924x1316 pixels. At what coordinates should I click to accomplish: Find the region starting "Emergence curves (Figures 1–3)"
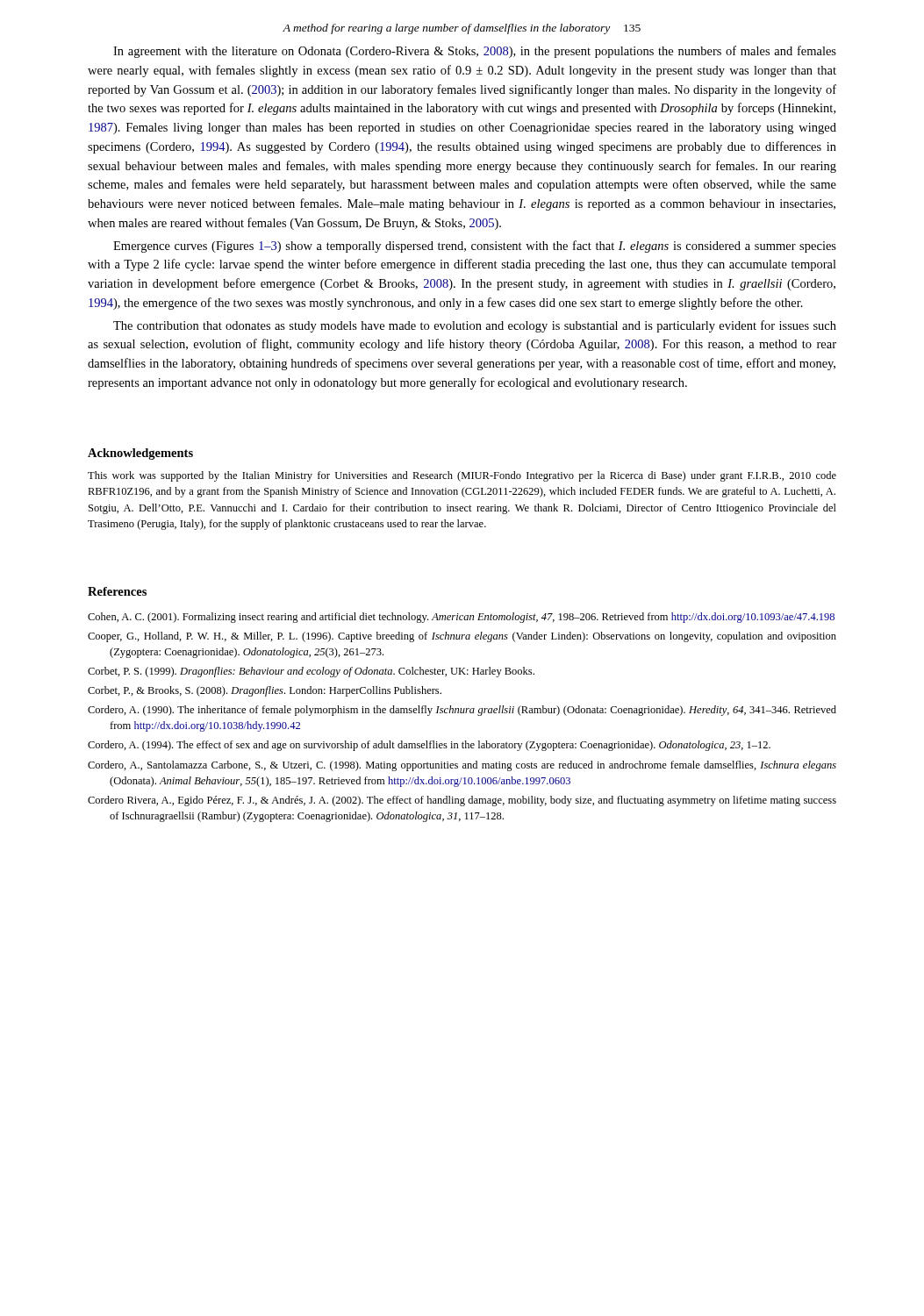462,275
